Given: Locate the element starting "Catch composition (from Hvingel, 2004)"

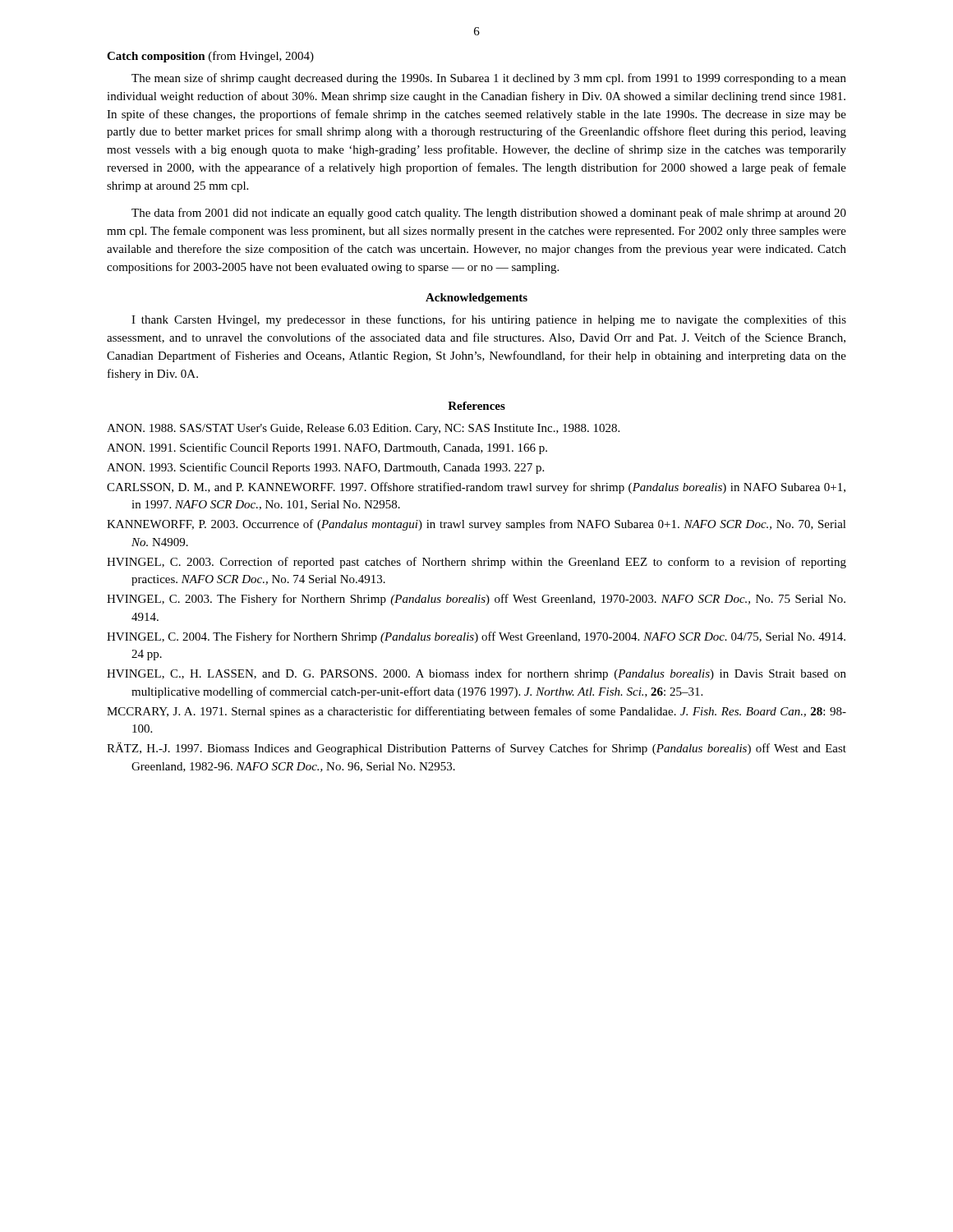Looking at the screenshot, I should 210,56.
